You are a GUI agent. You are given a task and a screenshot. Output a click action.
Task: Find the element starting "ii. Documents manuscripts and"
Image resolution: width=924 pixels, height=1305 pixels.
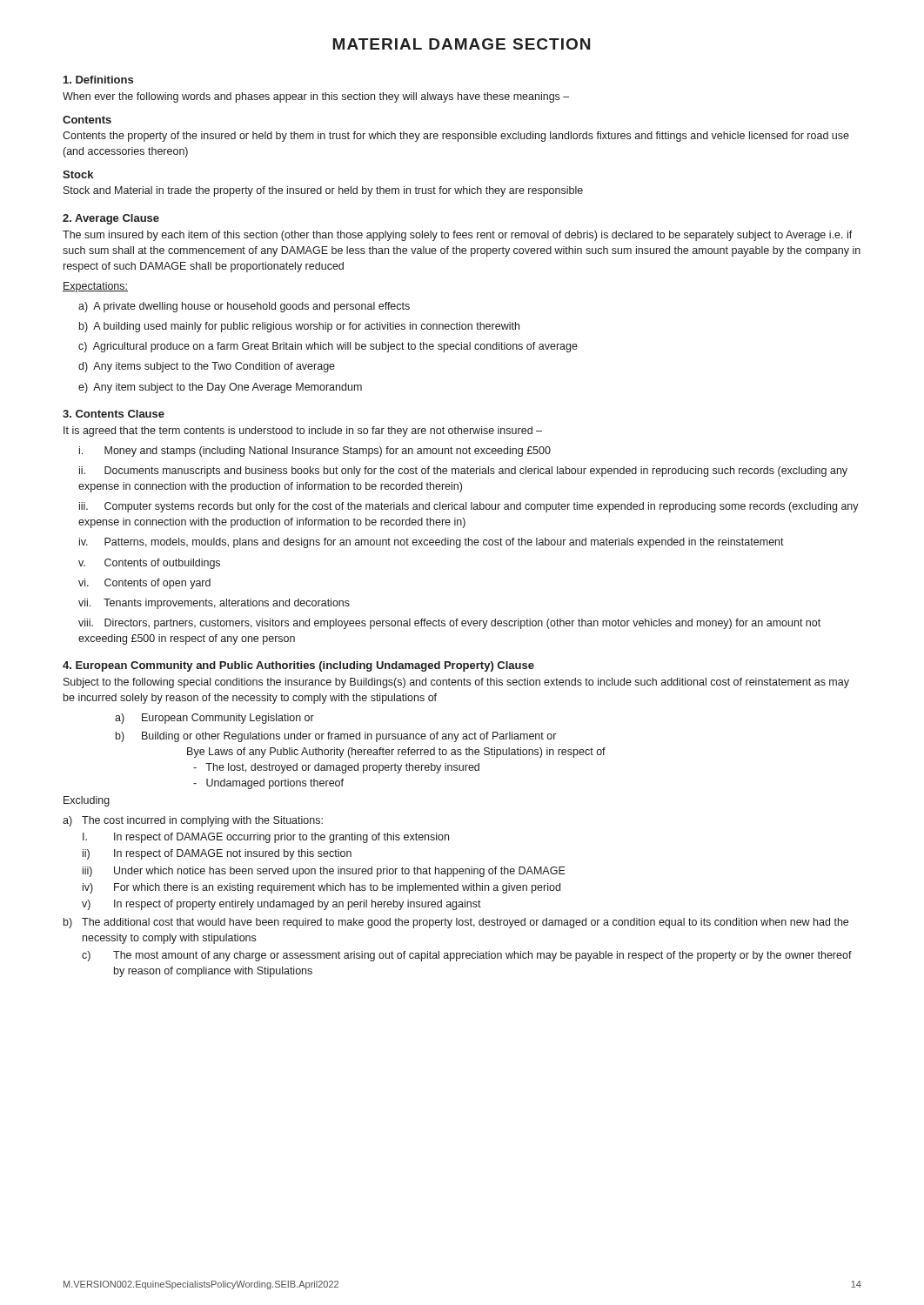click(x=470, y=479)
